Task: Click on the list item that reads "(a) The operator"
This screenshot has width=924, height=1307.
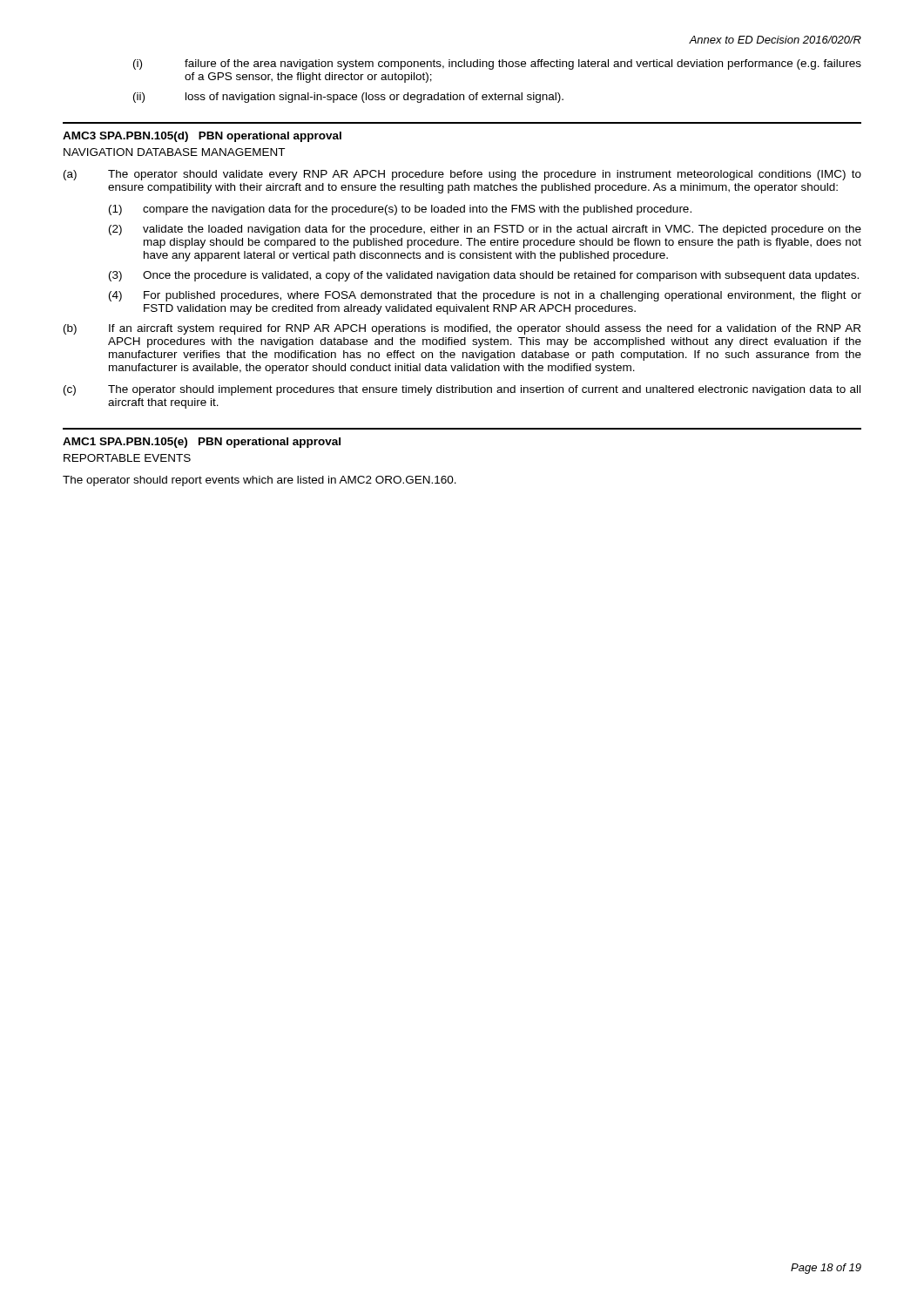Action: [462, 180]
